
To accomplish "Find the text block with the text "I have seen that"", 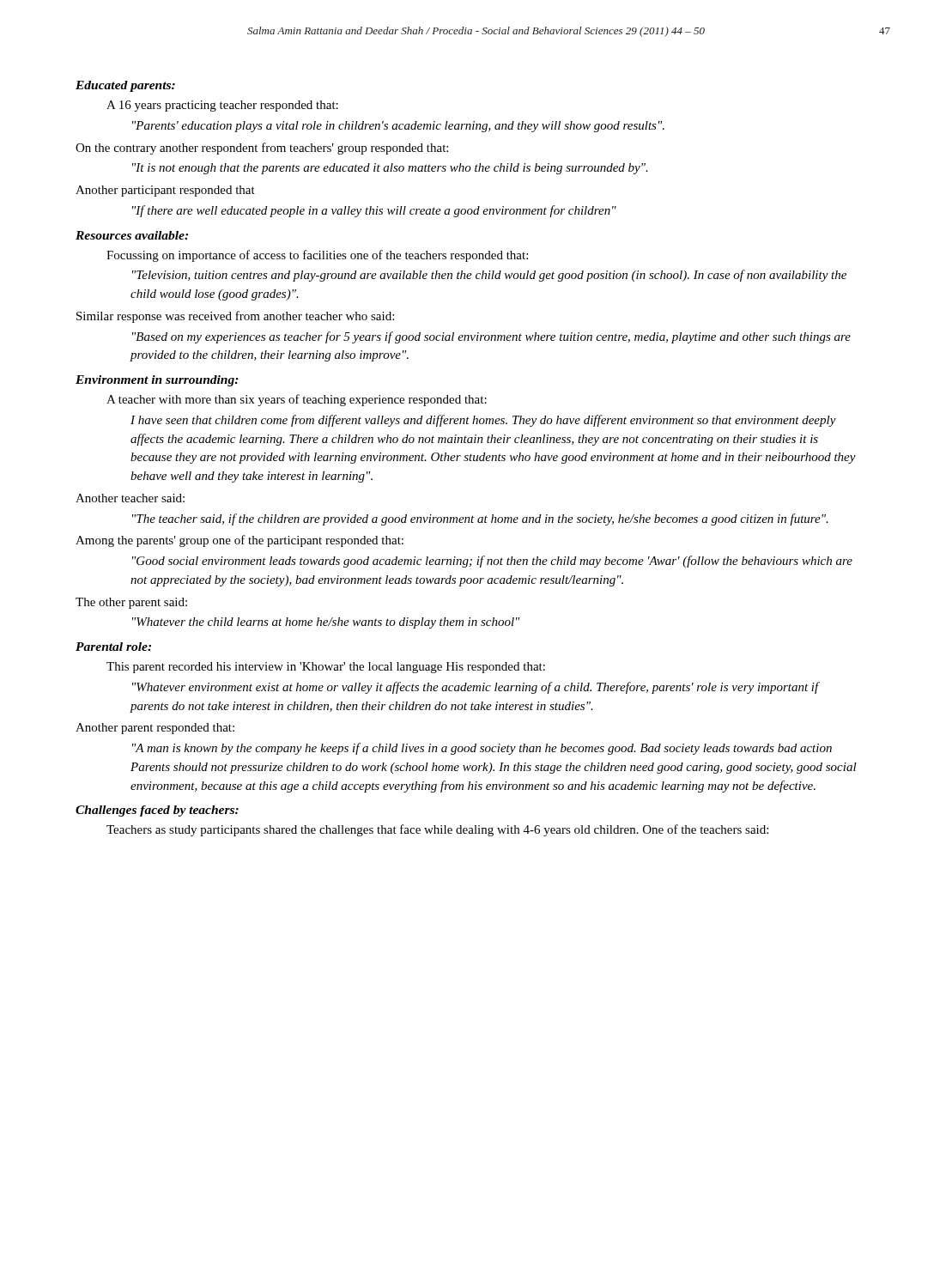I will tap(493, 448).
